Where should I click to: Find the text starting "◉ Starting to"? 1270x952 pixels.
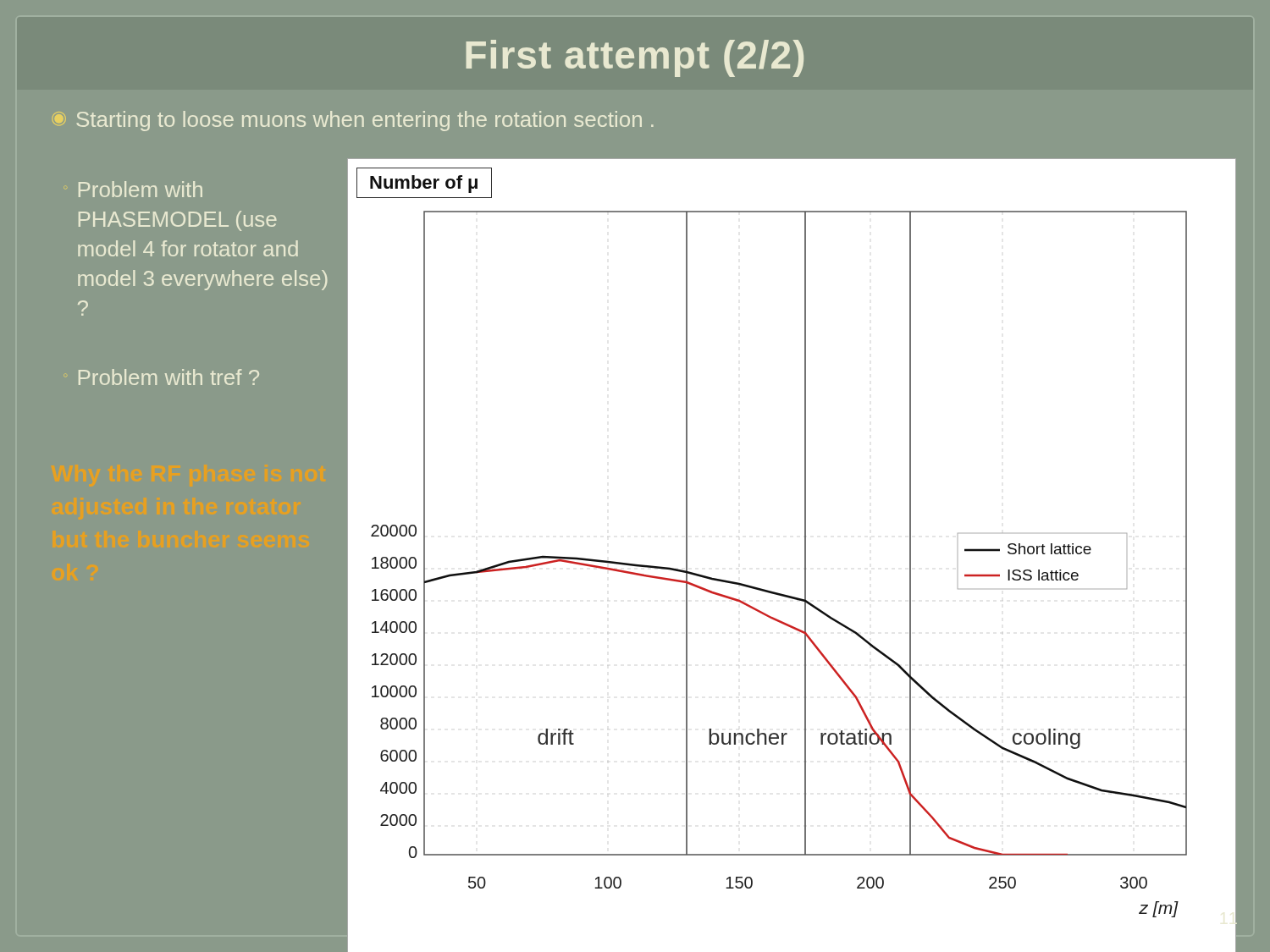coord(353,120)
